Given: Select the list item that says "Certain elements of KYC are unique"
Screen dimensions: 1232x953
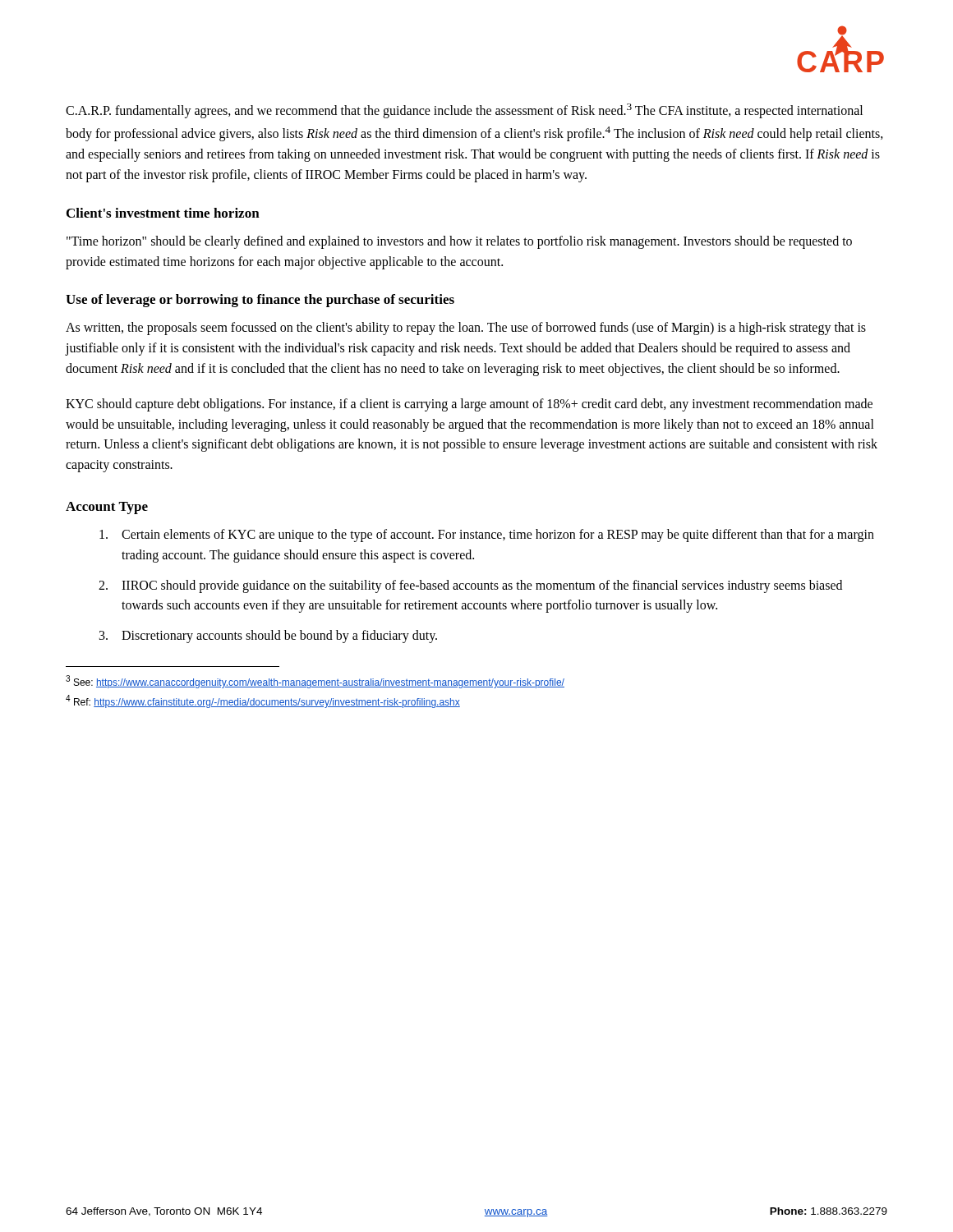Looking at the screenshot, I should click(498, 544).
